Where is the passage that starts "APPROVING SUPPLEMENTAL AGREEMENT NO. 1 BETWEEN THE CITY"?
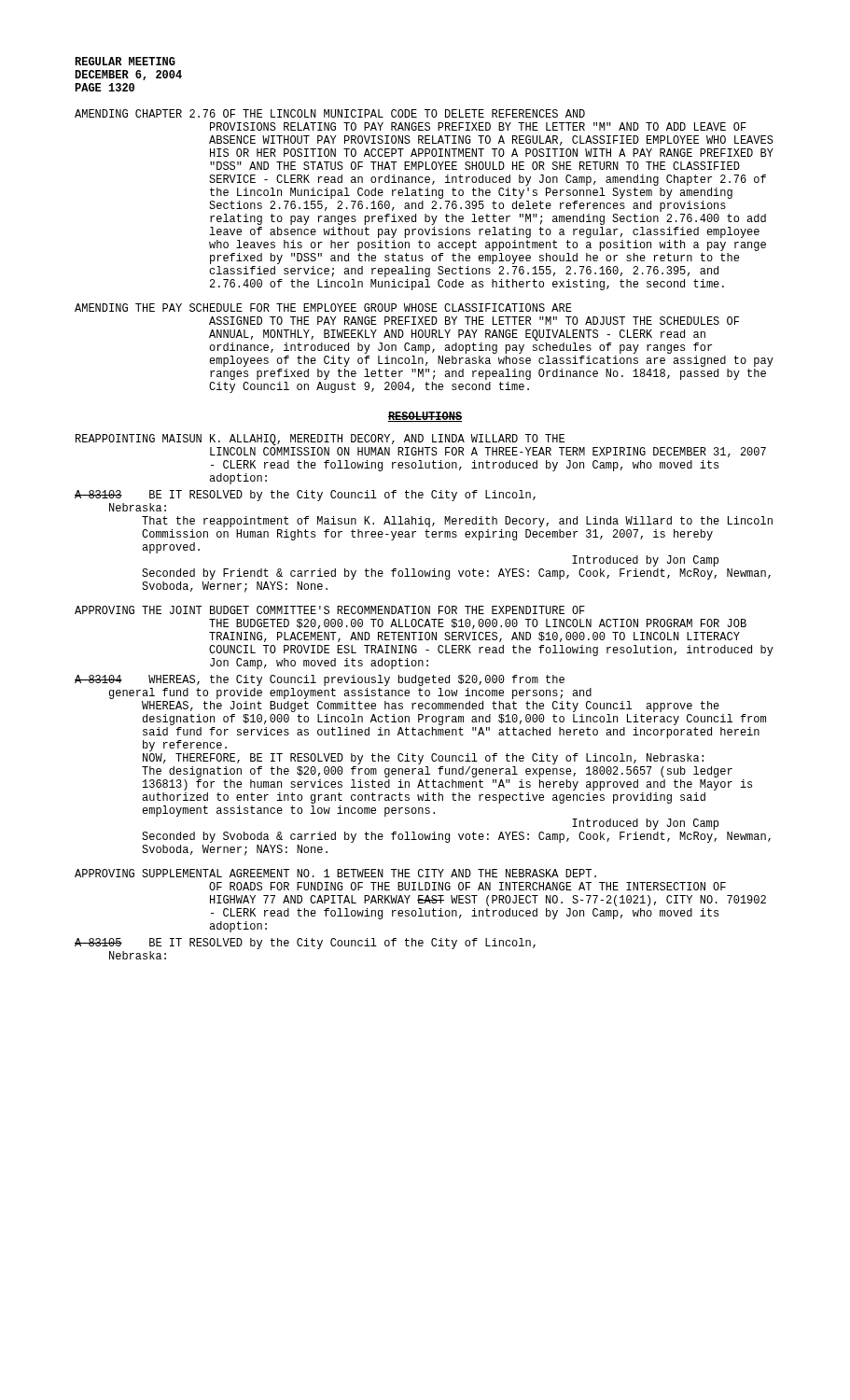The height and width of the screenshot is (1400, 850). coord(425,901)
